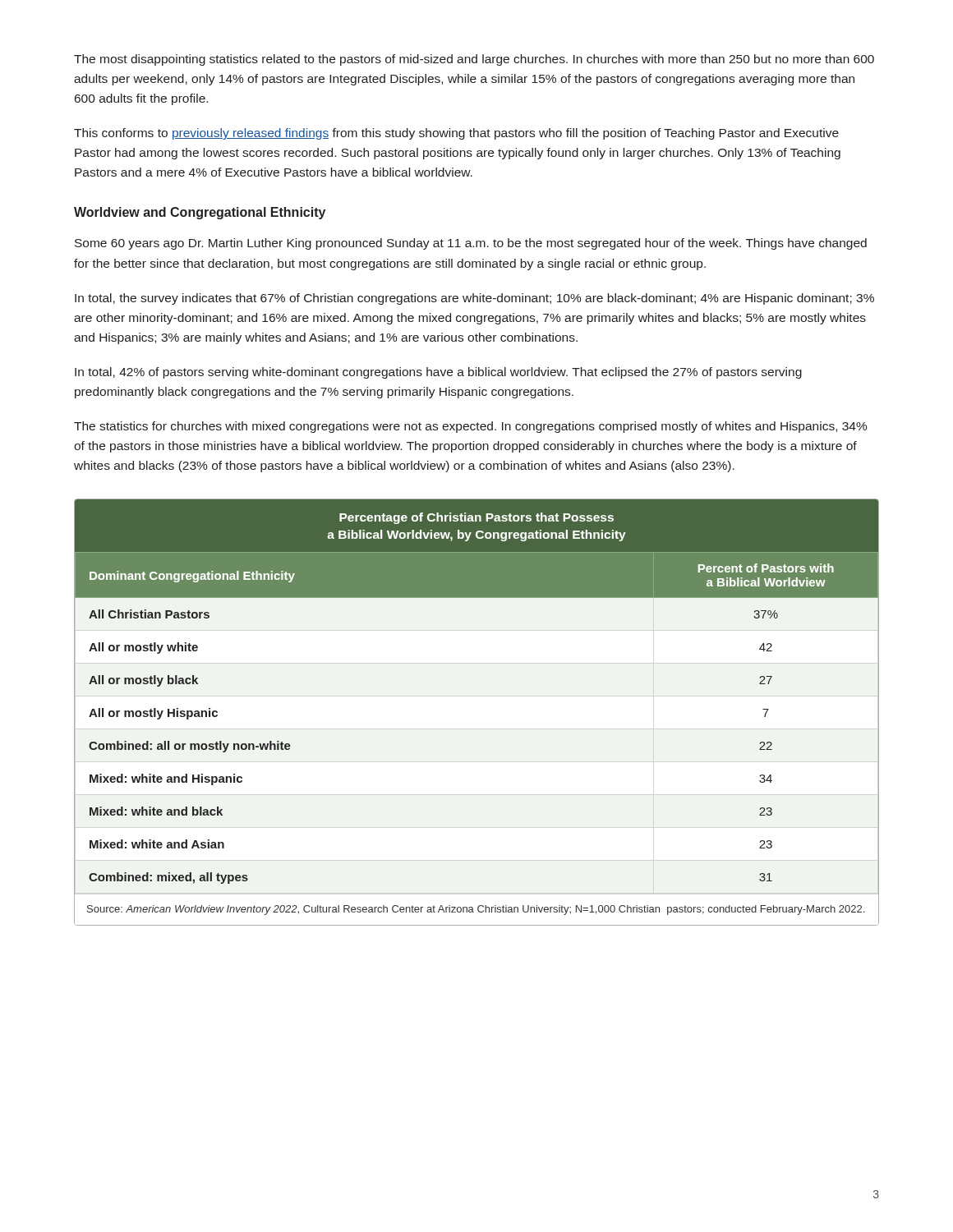Locate the passage starting "Some 60 years ago Dr. Martin"

(x=471, y=253)
